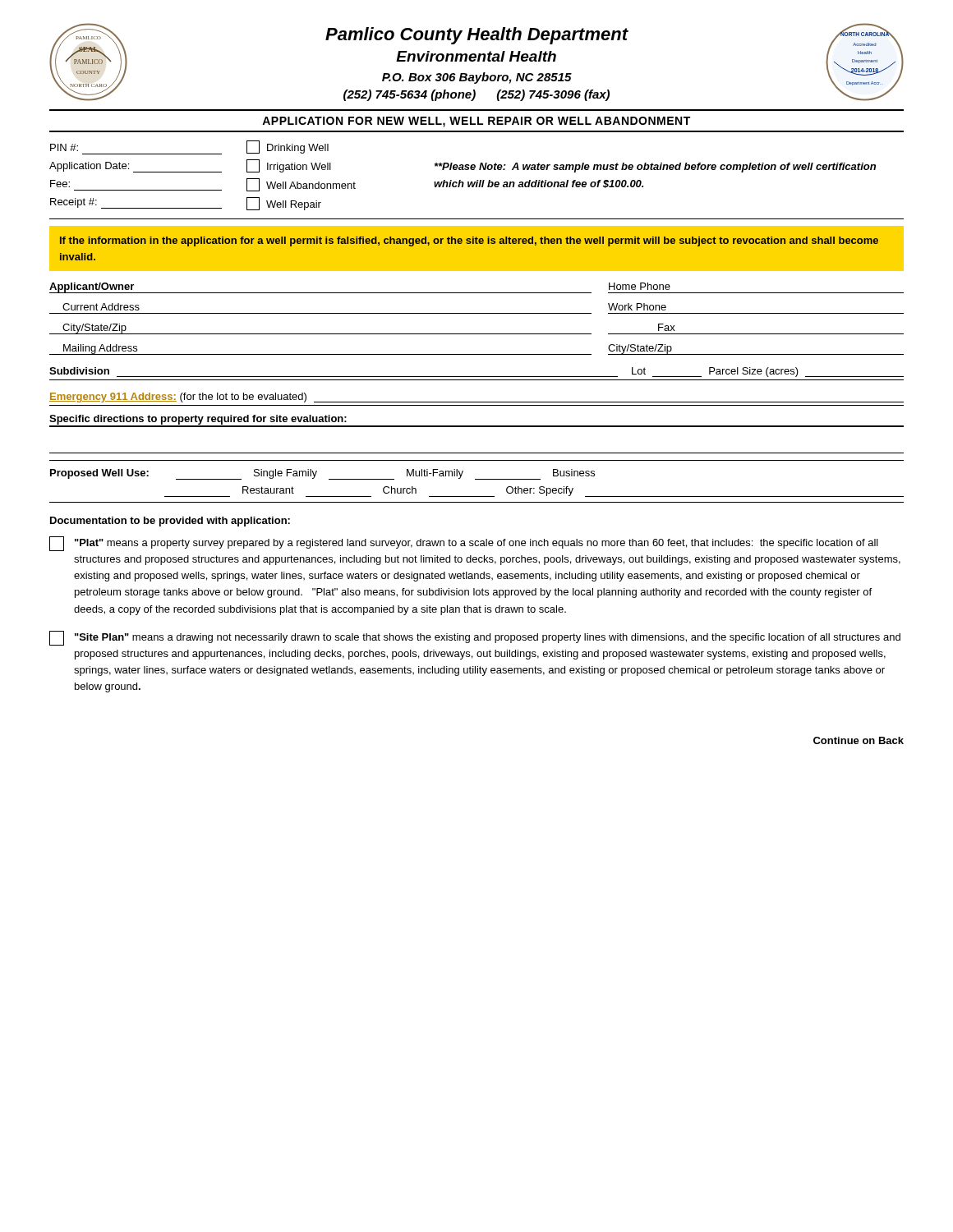Click the passage that begins "Emergency 911 Address: (for the lot"
Image resolution: width=953 pixels, height=1232 pixels.
coord(476,396)
